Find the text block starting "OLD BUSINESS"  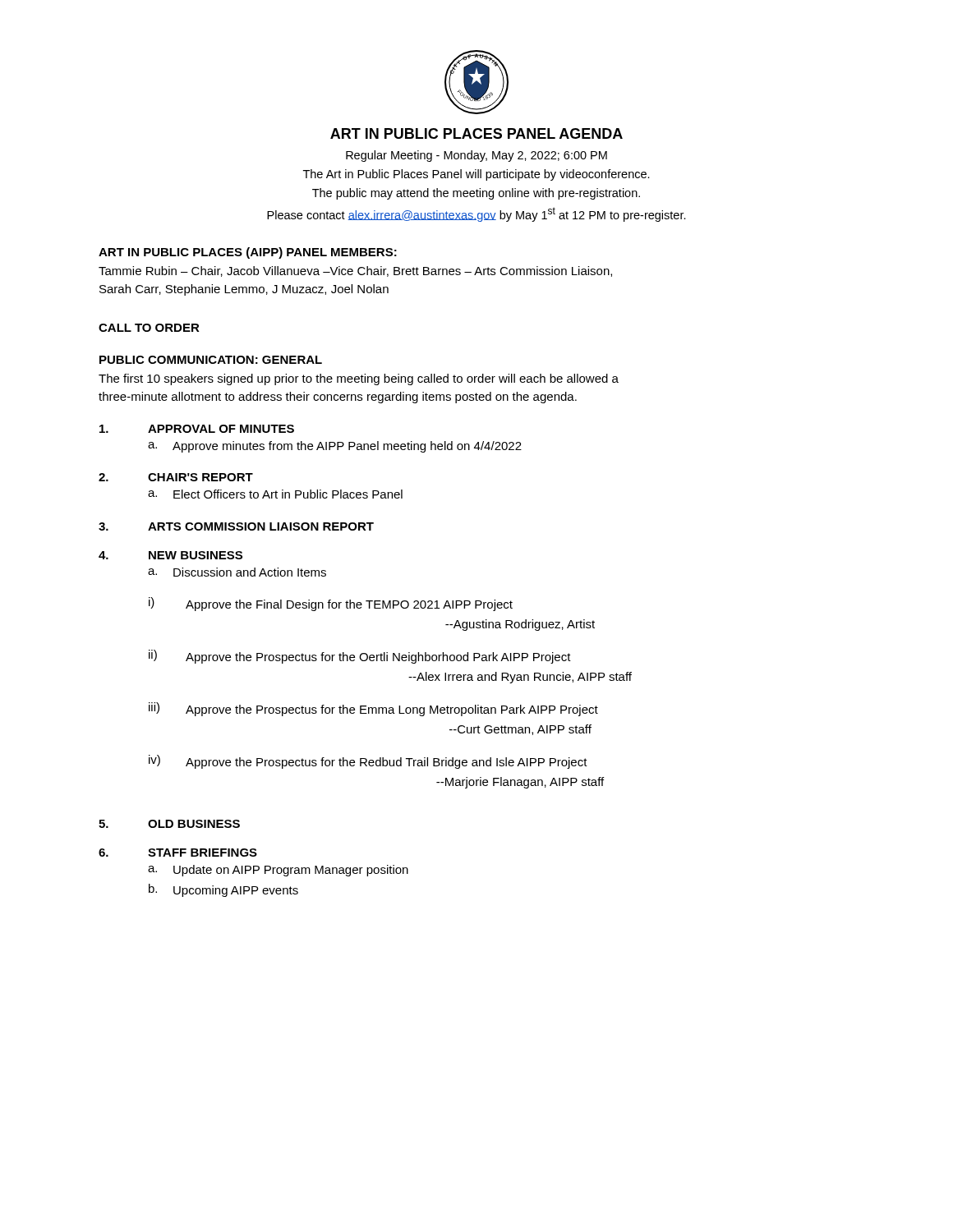[x=194, y=823]
